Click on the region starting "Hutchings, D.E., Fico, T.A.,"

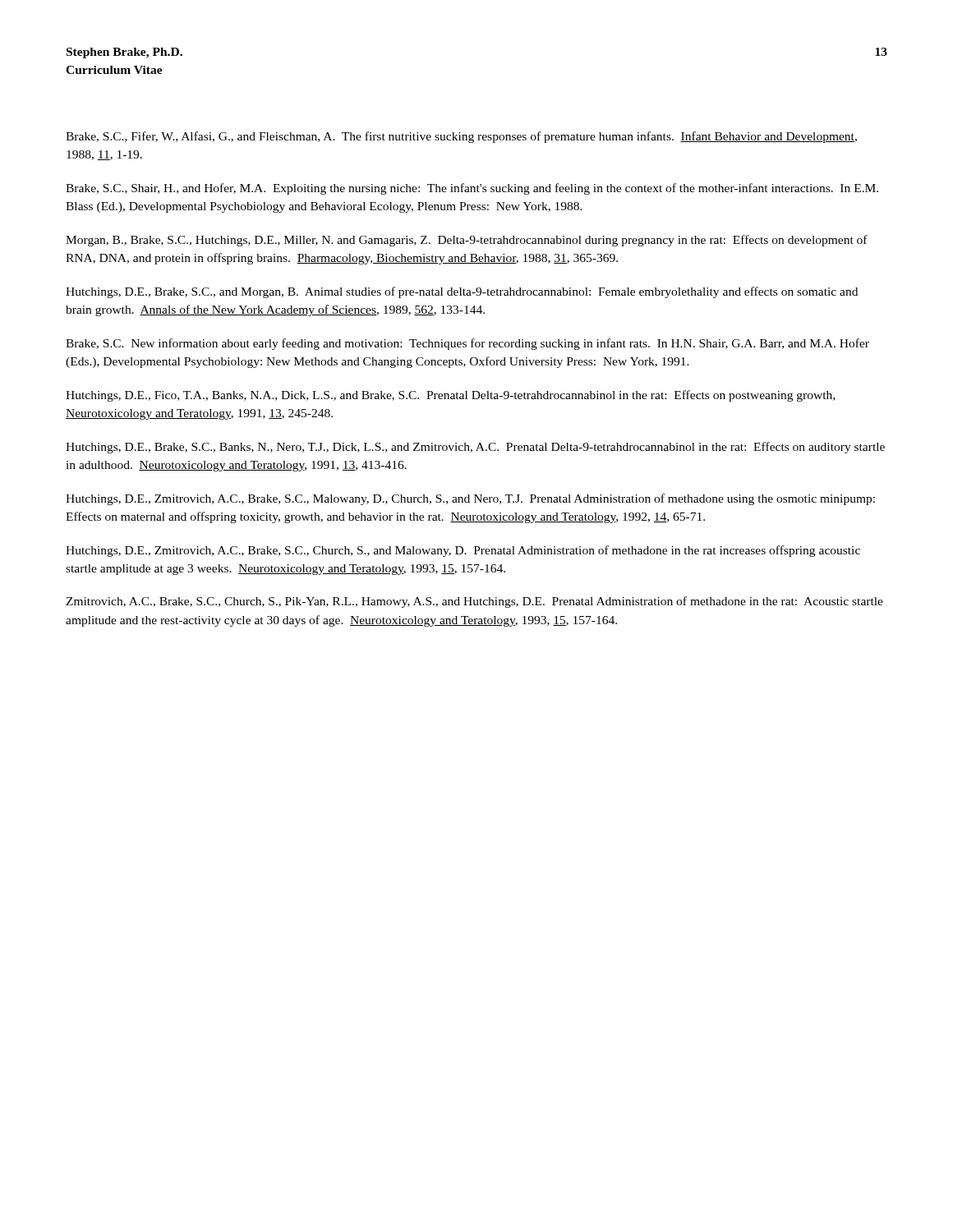click(x=451, y=404)
